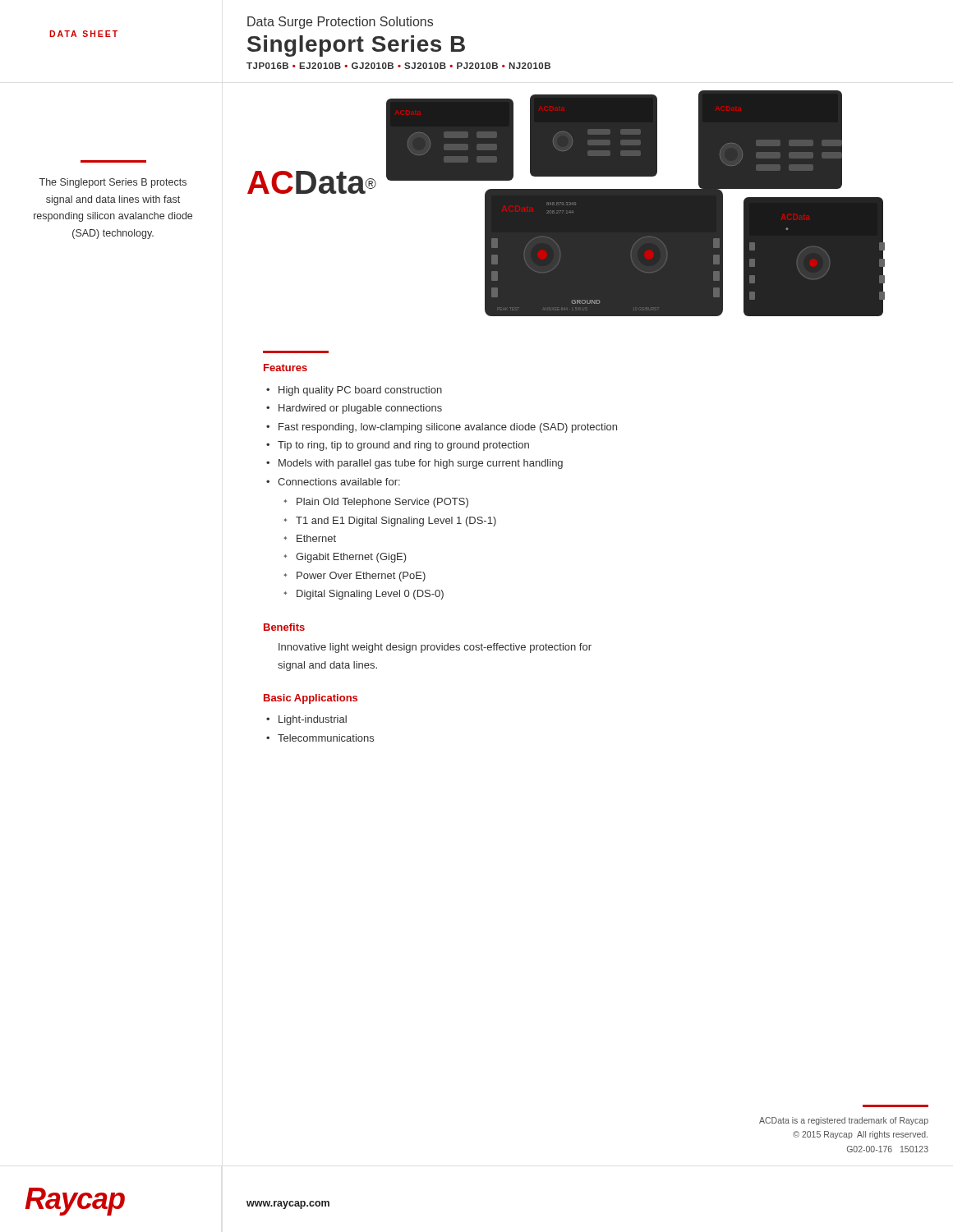The height and width of the screenshot is (1232, 953).
Task: Click on the photo
Action: (x=587, y=205)
